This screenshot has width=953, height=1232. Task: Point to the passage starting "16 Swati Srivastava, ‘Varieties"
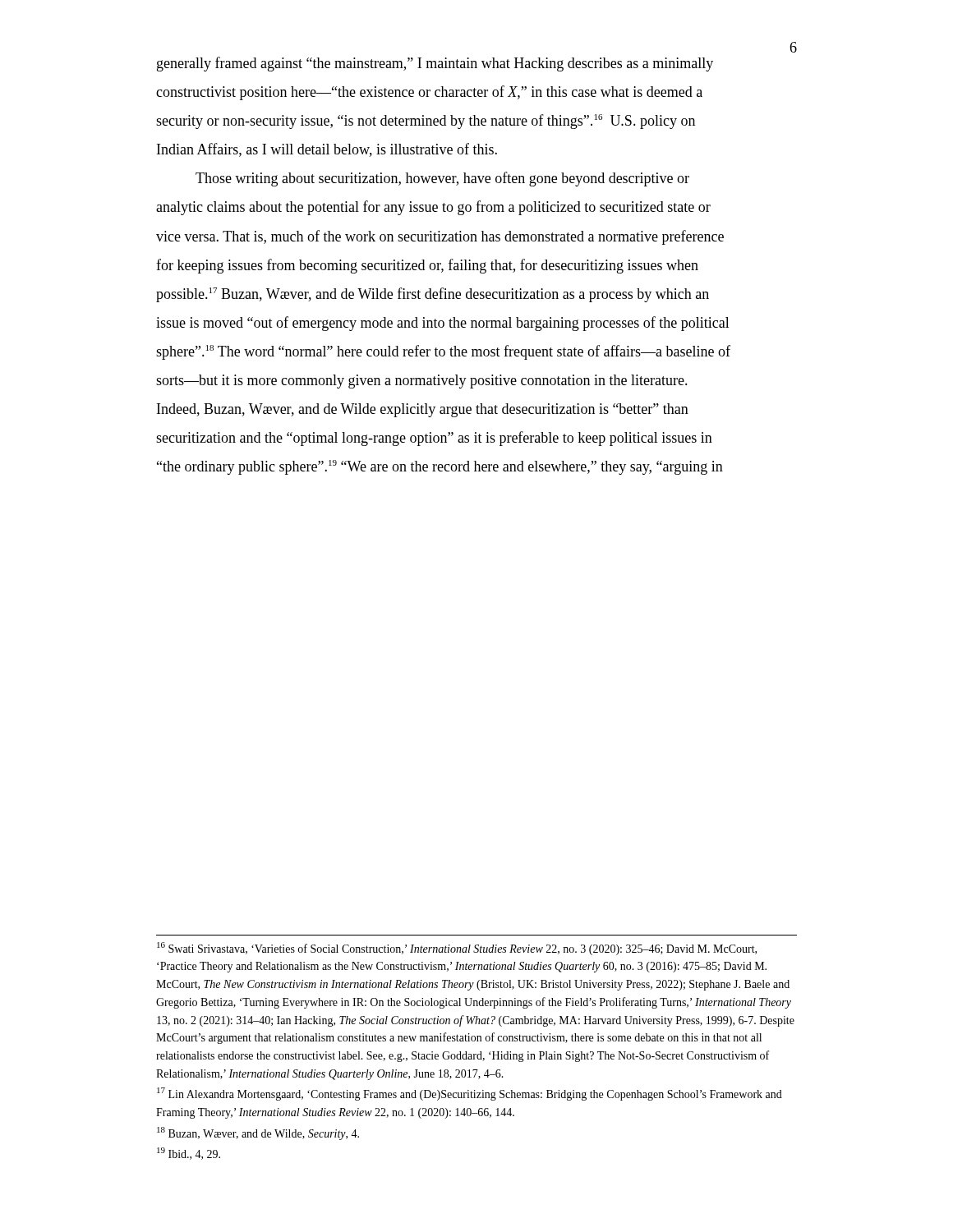click(475, 1010)
